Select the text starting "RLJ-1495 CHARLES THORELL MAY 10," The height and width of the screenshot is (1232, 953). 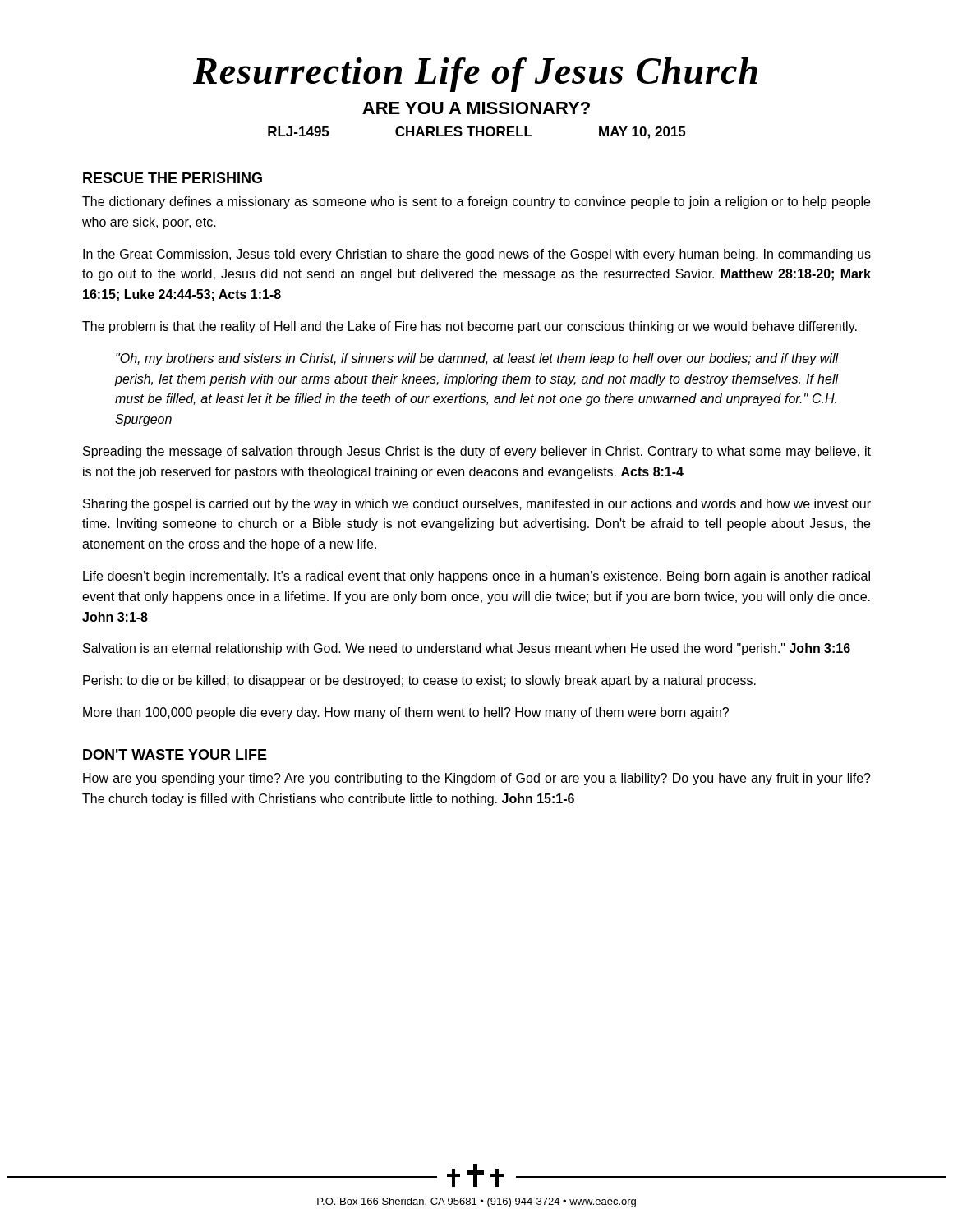pyautogui.click(x=476, y=132)
